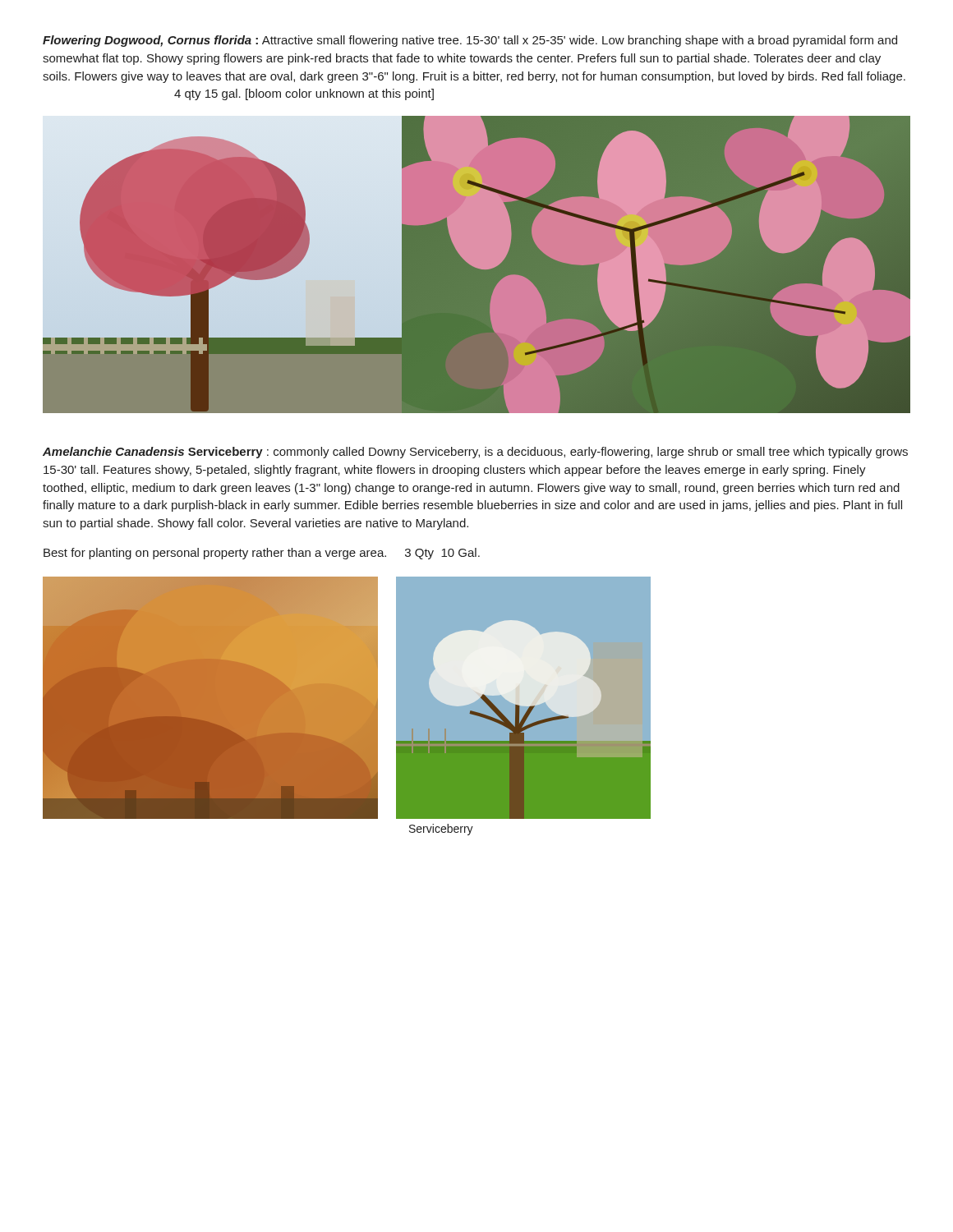This screenshot has width=953, height=1232.
Task: Point to the passage starting "Best for planting on personal property rather than"
Action: click(262, 552)
